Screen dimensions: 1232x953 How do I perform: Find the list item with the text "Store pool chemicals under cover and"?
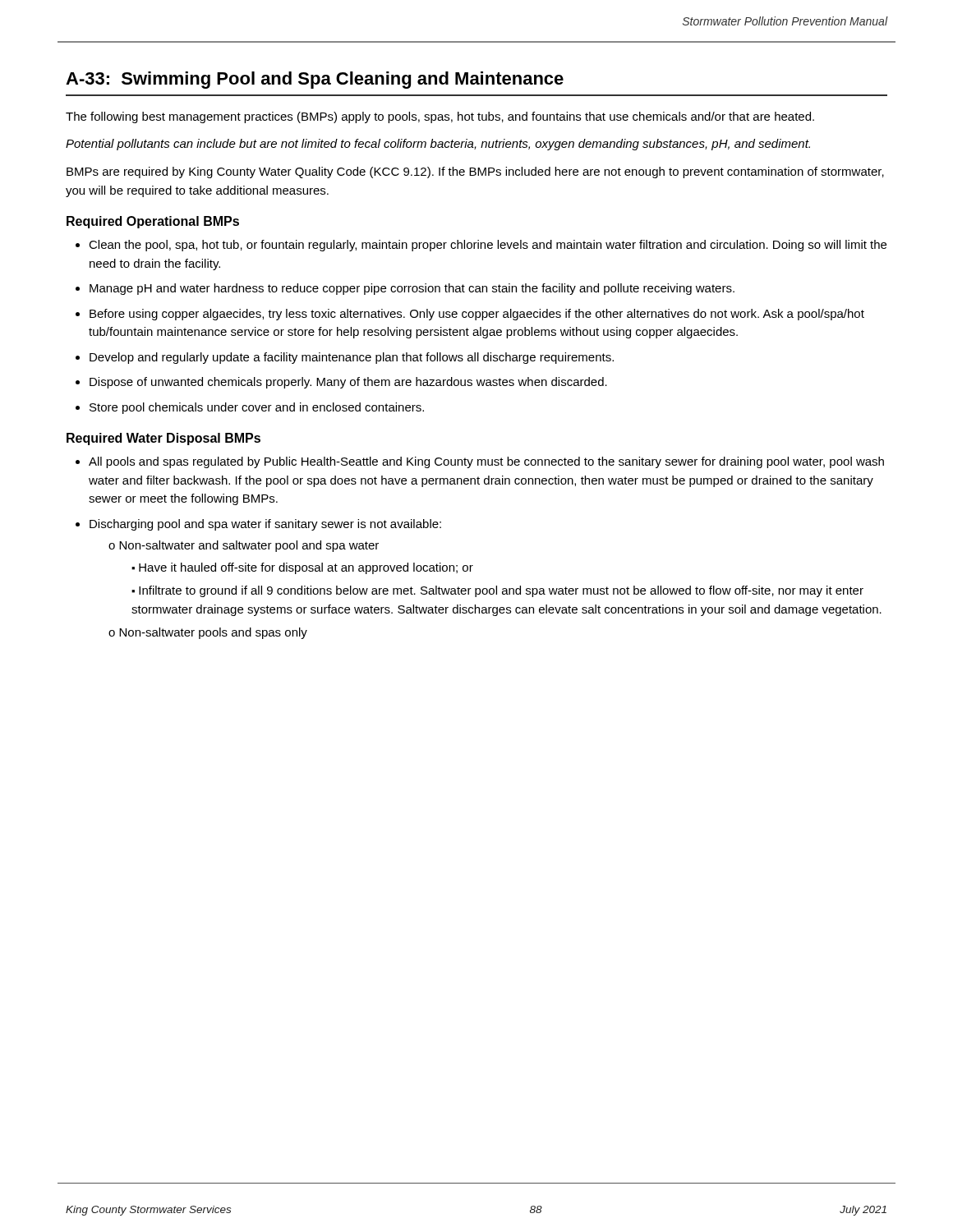click(257, 407)
